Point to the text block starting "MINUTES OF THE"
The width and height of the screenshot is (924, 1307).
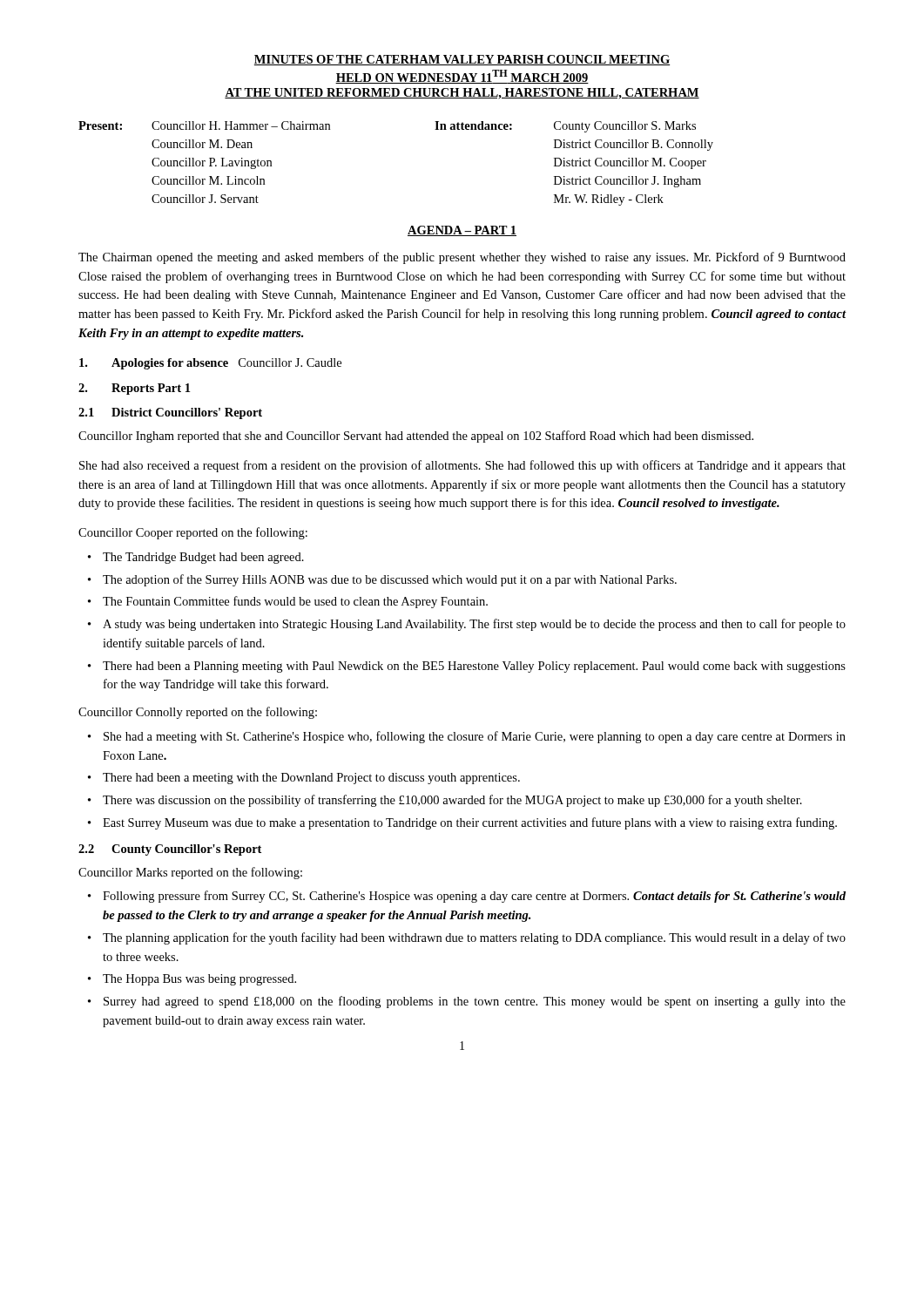462,76
